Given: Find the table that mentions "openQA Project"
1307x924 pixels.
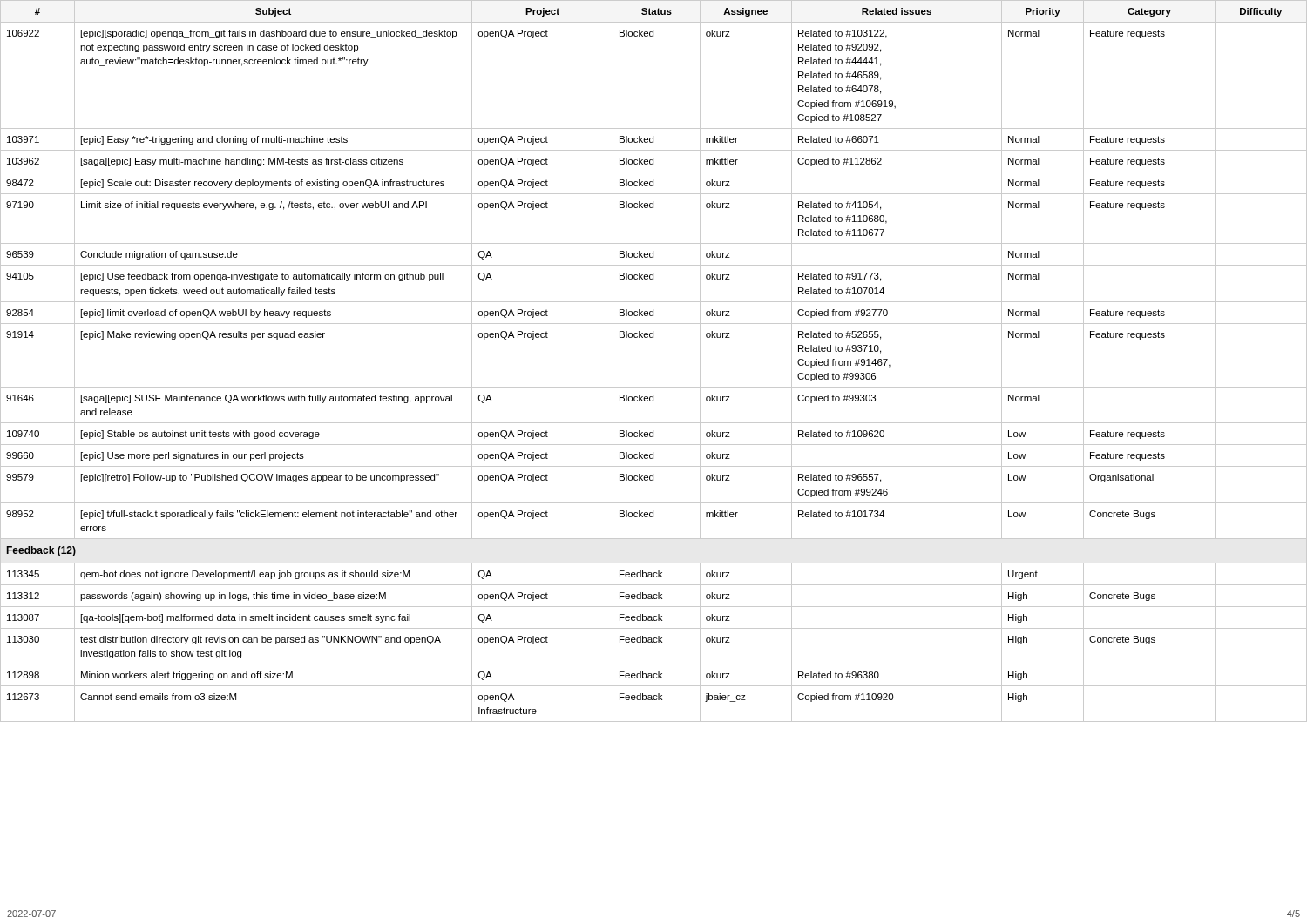Looking at the screenshot, I should pos(654,361).
